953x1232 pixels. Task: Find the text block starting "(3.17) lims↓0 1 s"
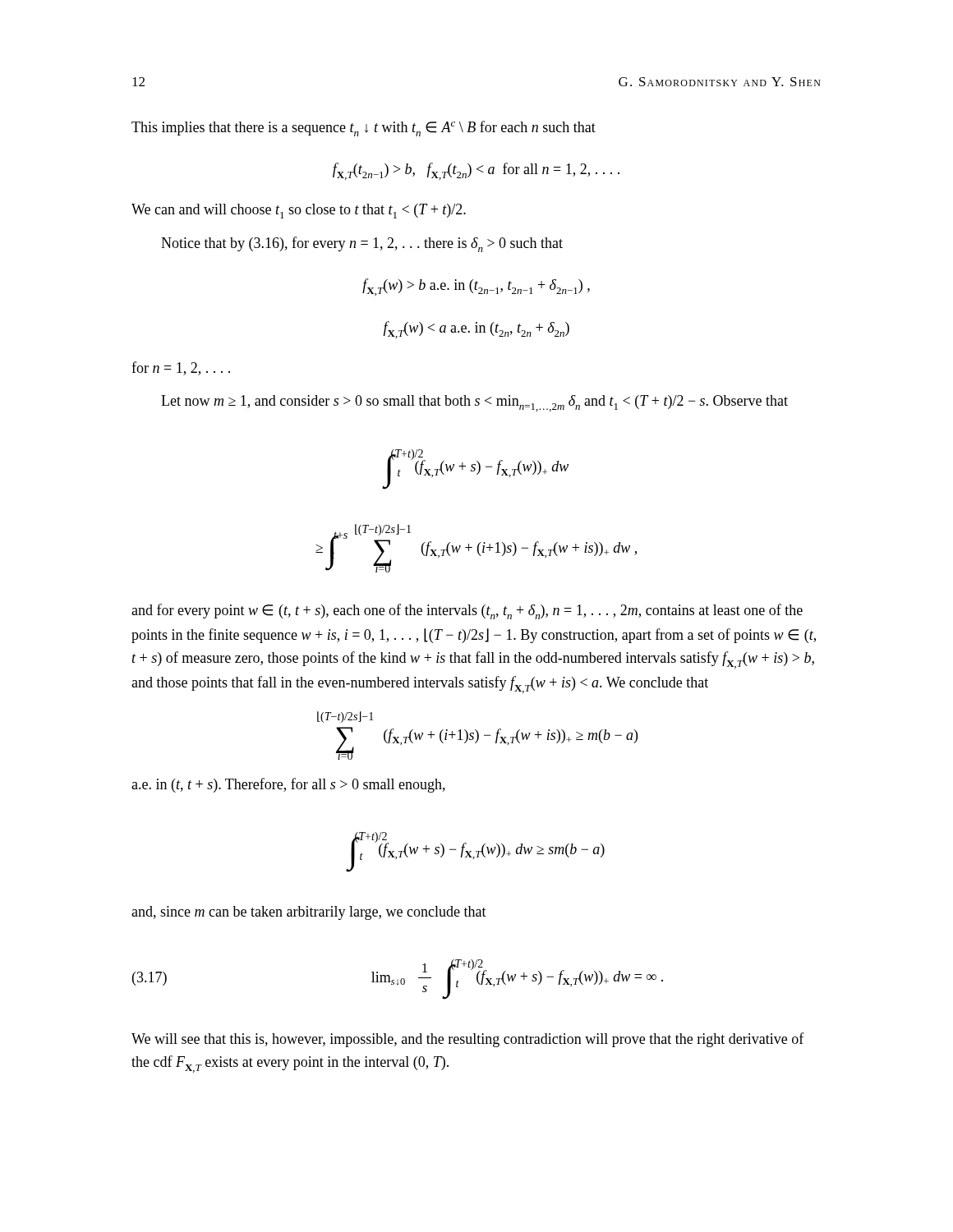click(476, 978)
